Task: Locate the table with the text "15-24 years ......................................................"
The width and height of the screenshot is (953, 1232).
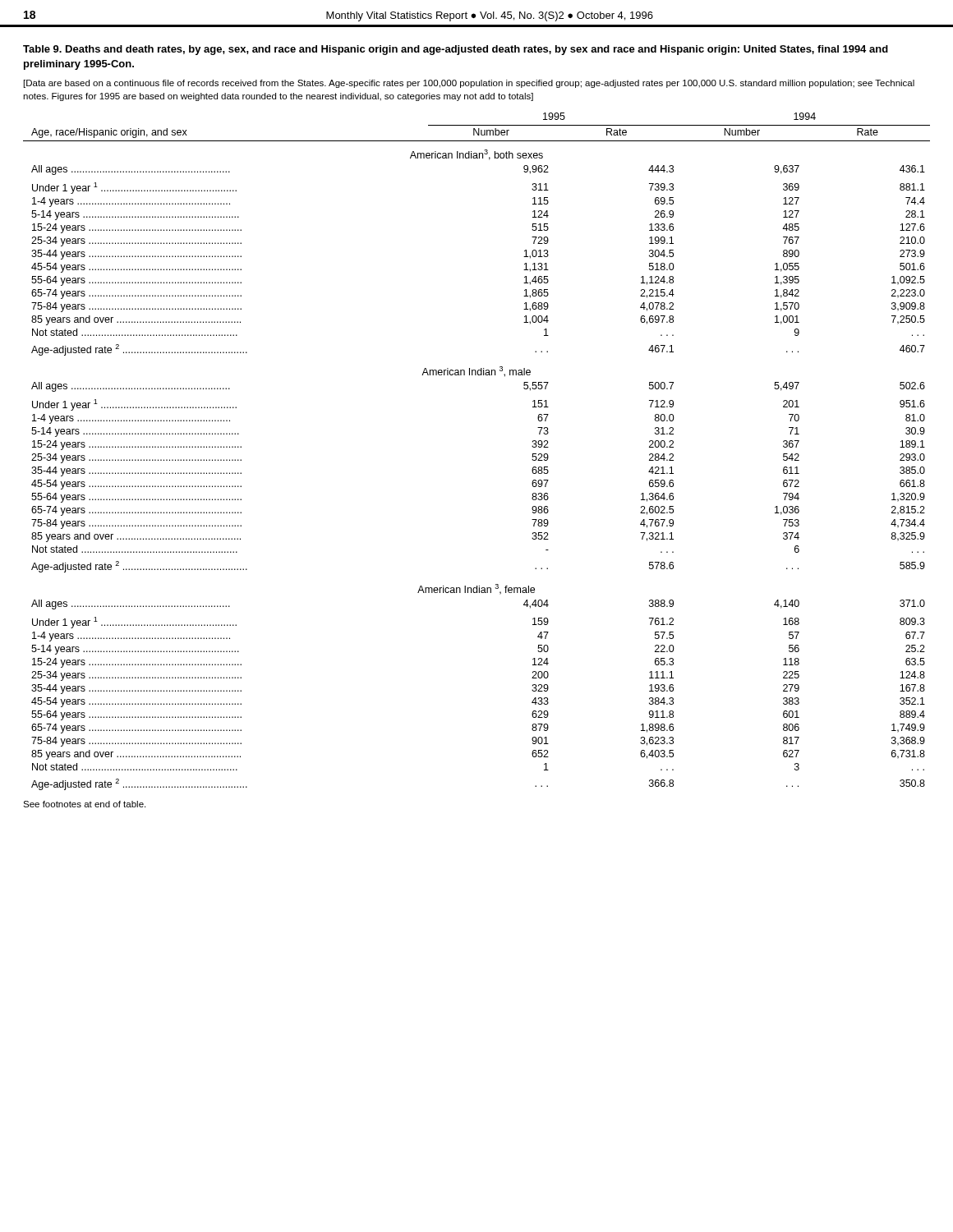Action: click(x=476, y=450)
